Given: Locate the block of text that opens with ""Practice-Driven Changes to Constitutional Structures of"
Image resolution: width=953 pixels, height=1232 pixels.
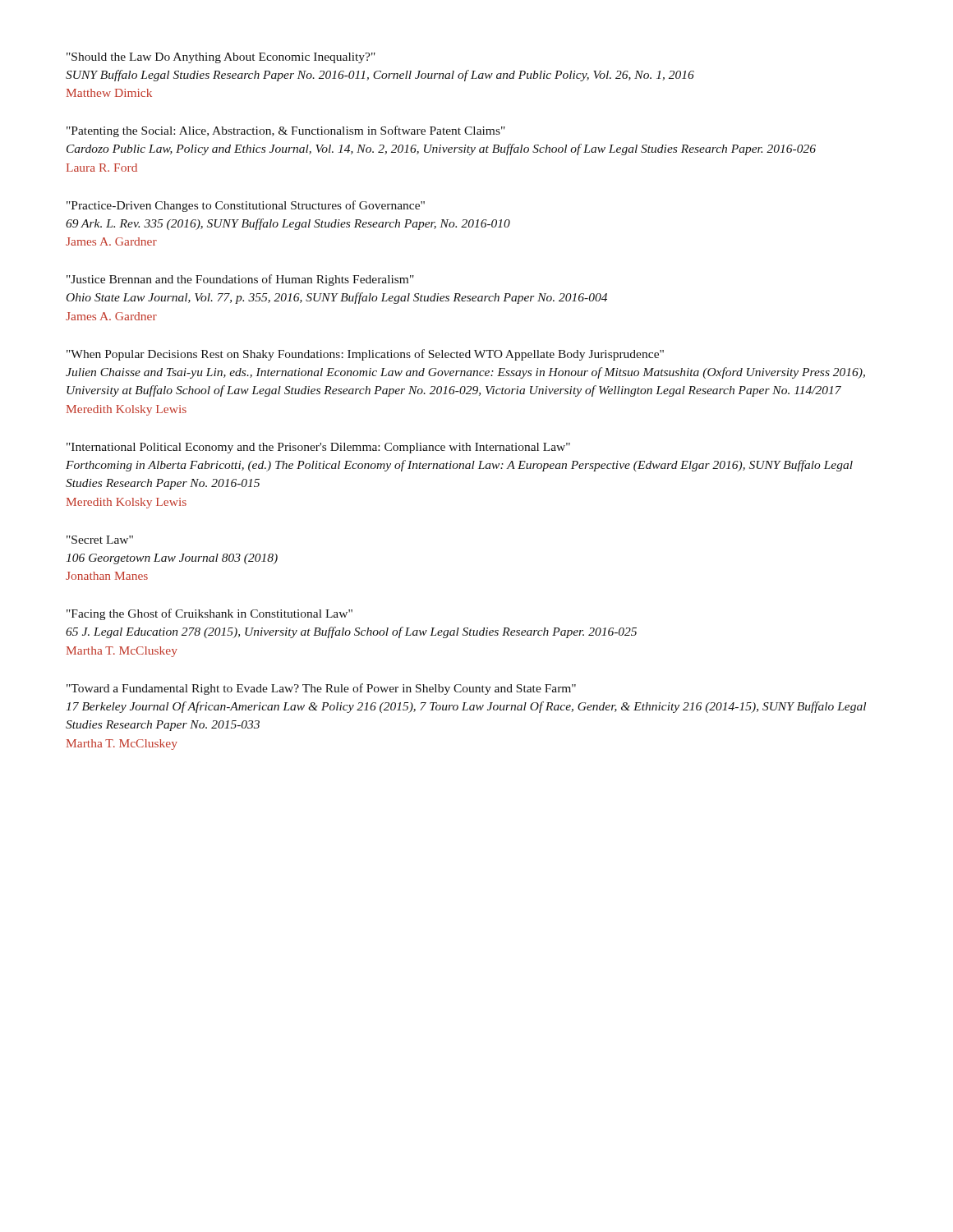Looking at the screenshot, I should click(x=476, y=224).
